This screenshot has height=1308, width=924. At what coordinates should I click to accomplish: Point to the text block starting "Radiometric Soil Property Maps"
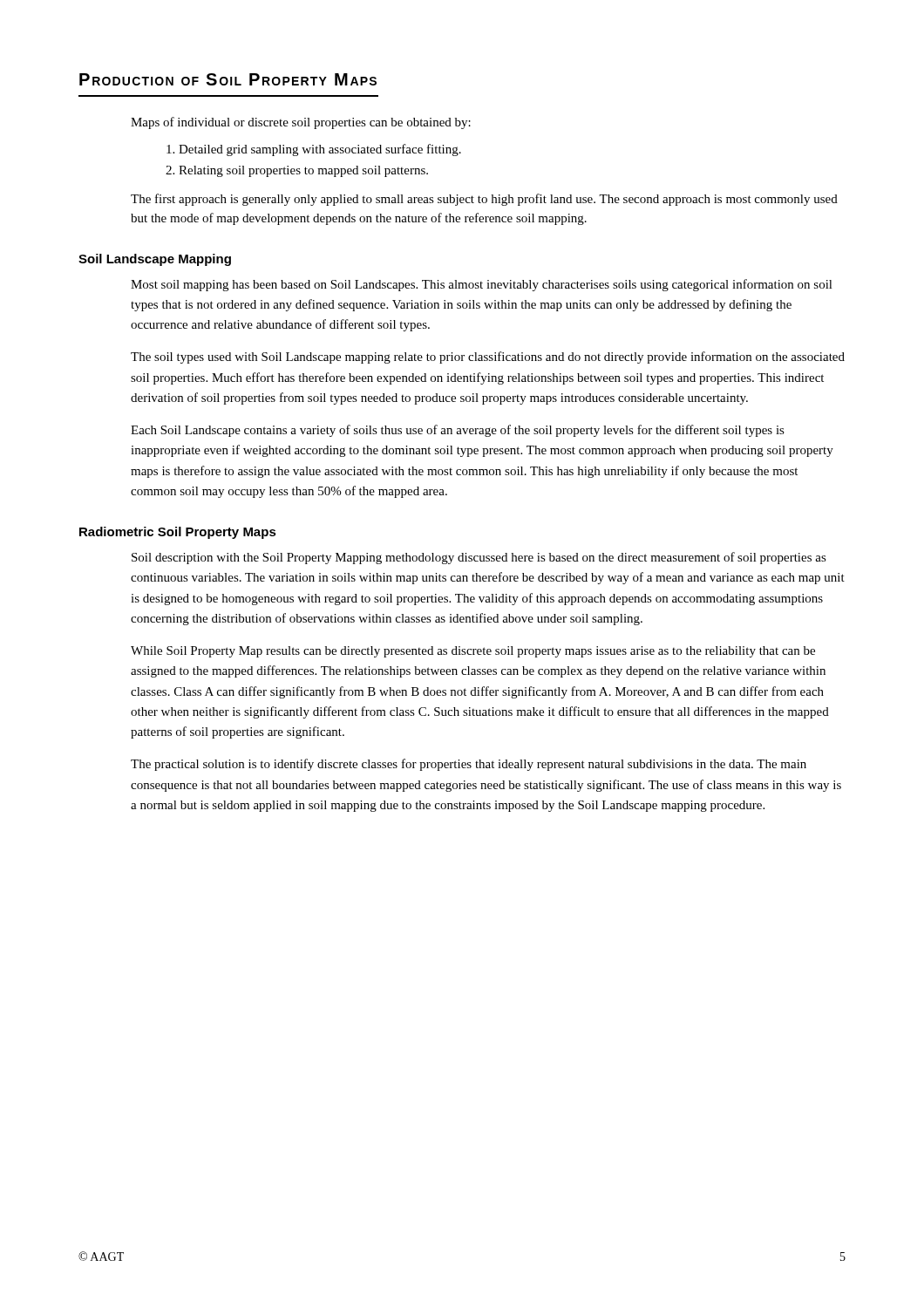click(177, 532)
